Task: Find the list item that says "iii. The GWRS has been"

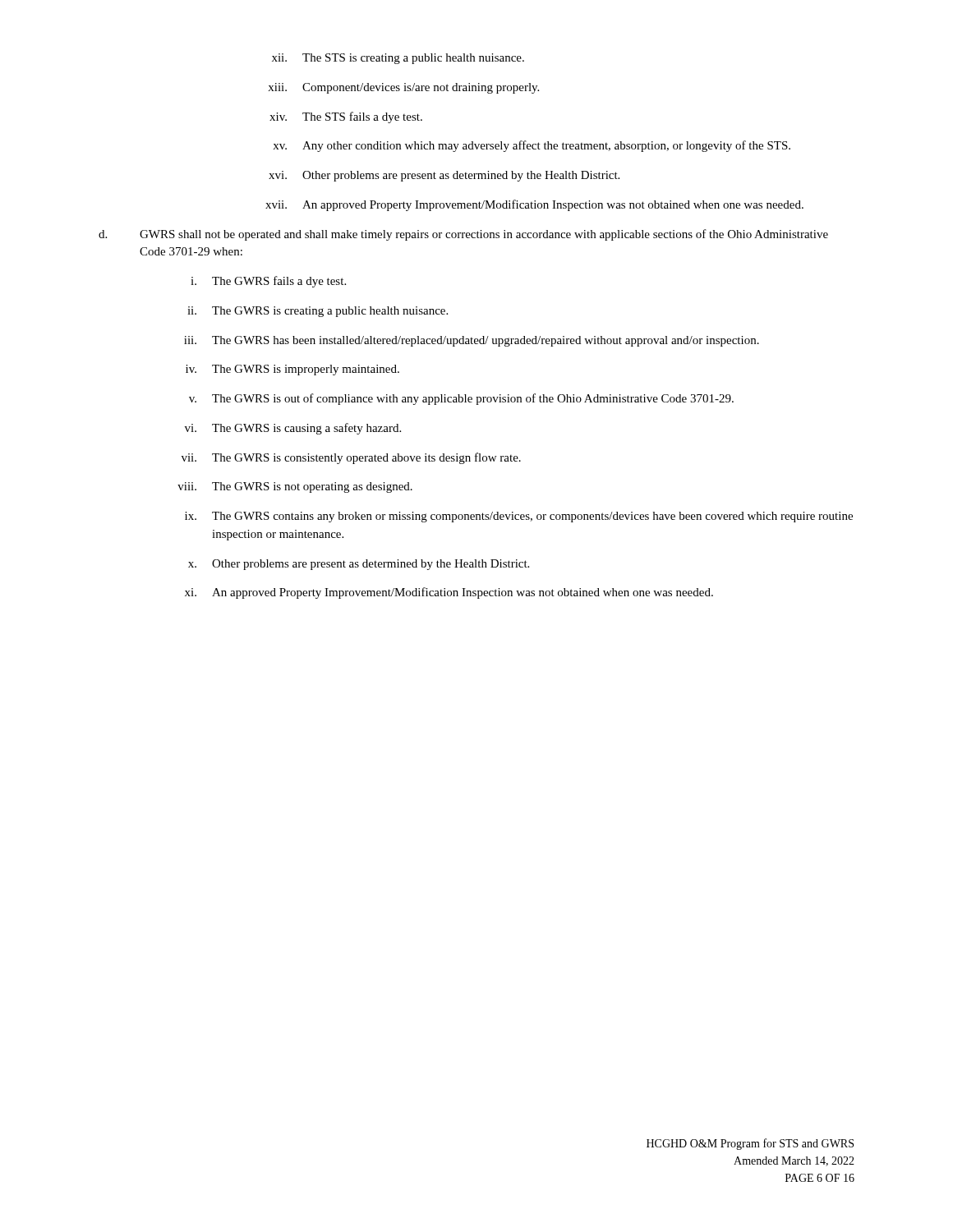Action: coord(501,340)
